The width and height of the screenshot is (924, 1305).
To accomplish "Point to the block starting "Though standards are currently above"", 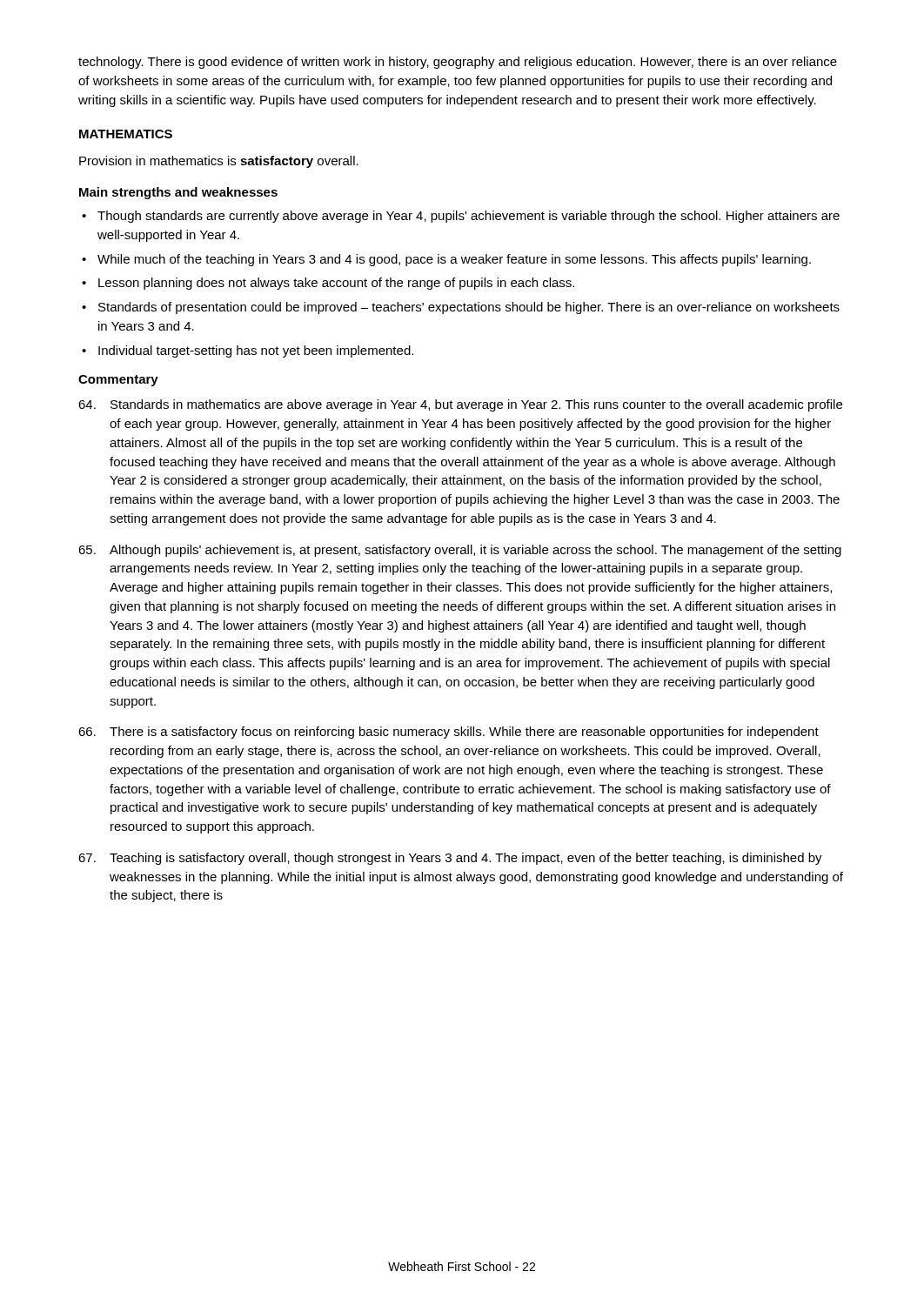I will pos(469,225).
